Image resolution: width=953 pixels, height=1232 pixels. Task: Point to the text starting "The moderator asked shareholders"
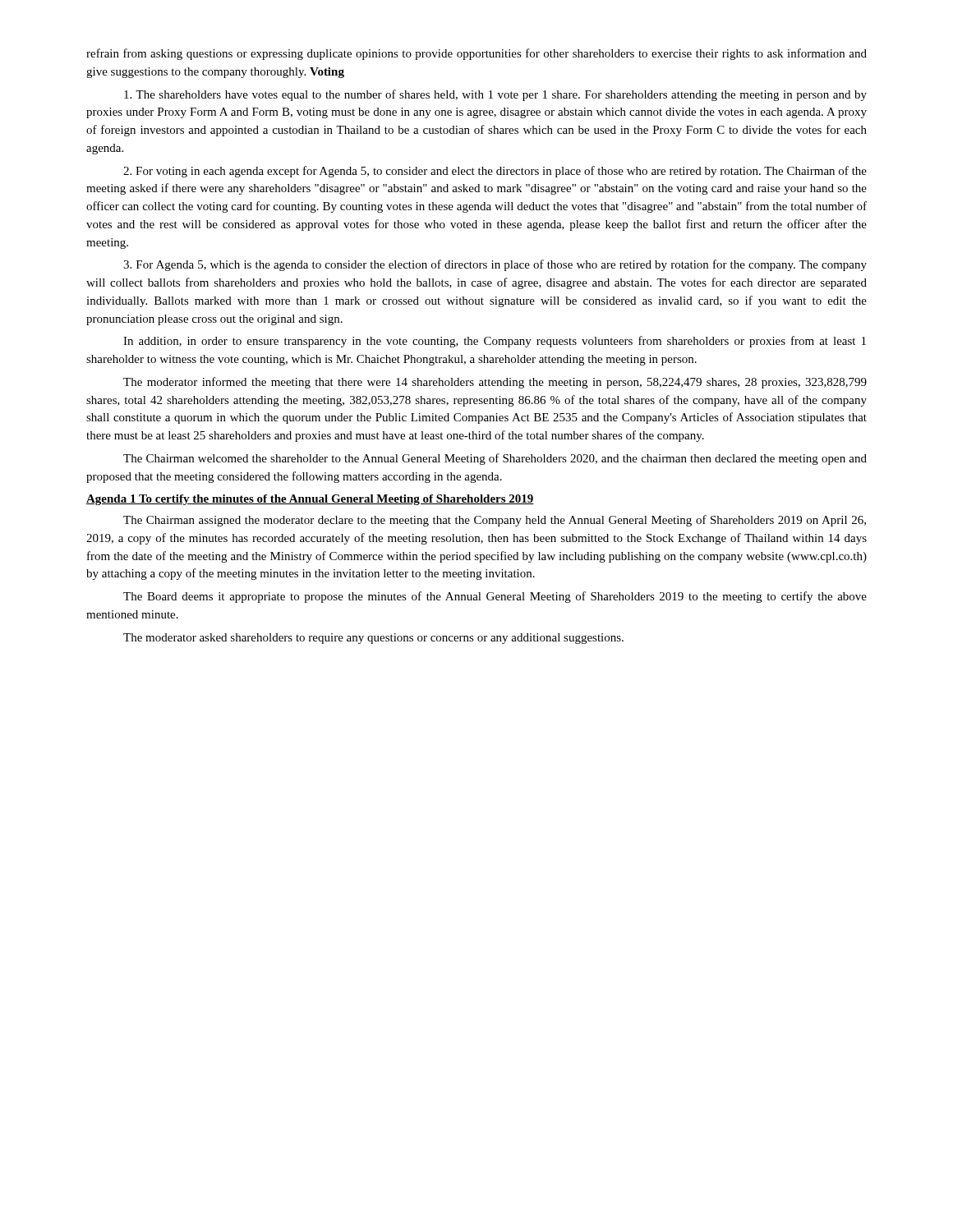pos(476,638)
